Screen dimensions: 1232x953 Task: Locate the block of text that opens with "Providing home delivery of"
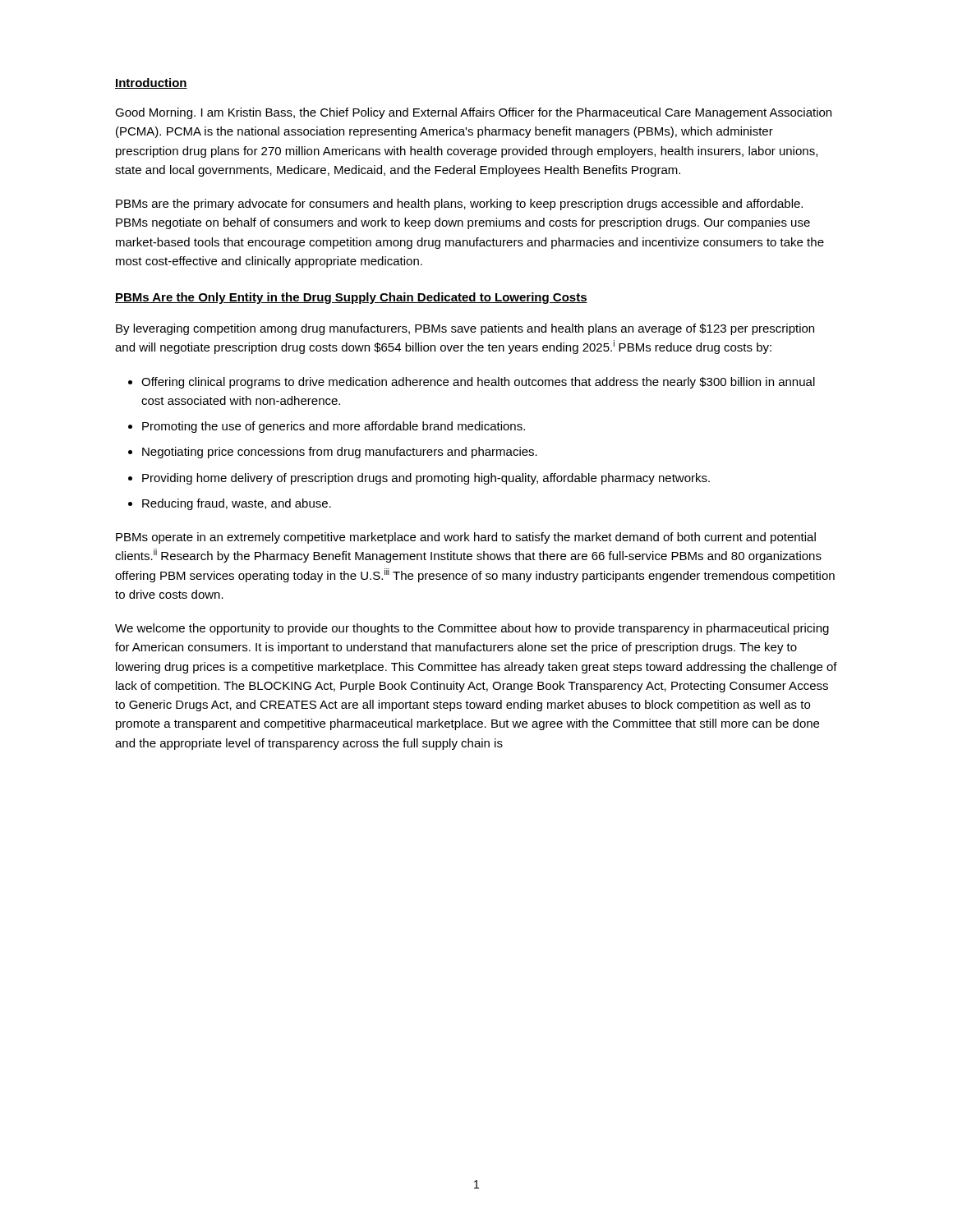[x=426, y=477]
